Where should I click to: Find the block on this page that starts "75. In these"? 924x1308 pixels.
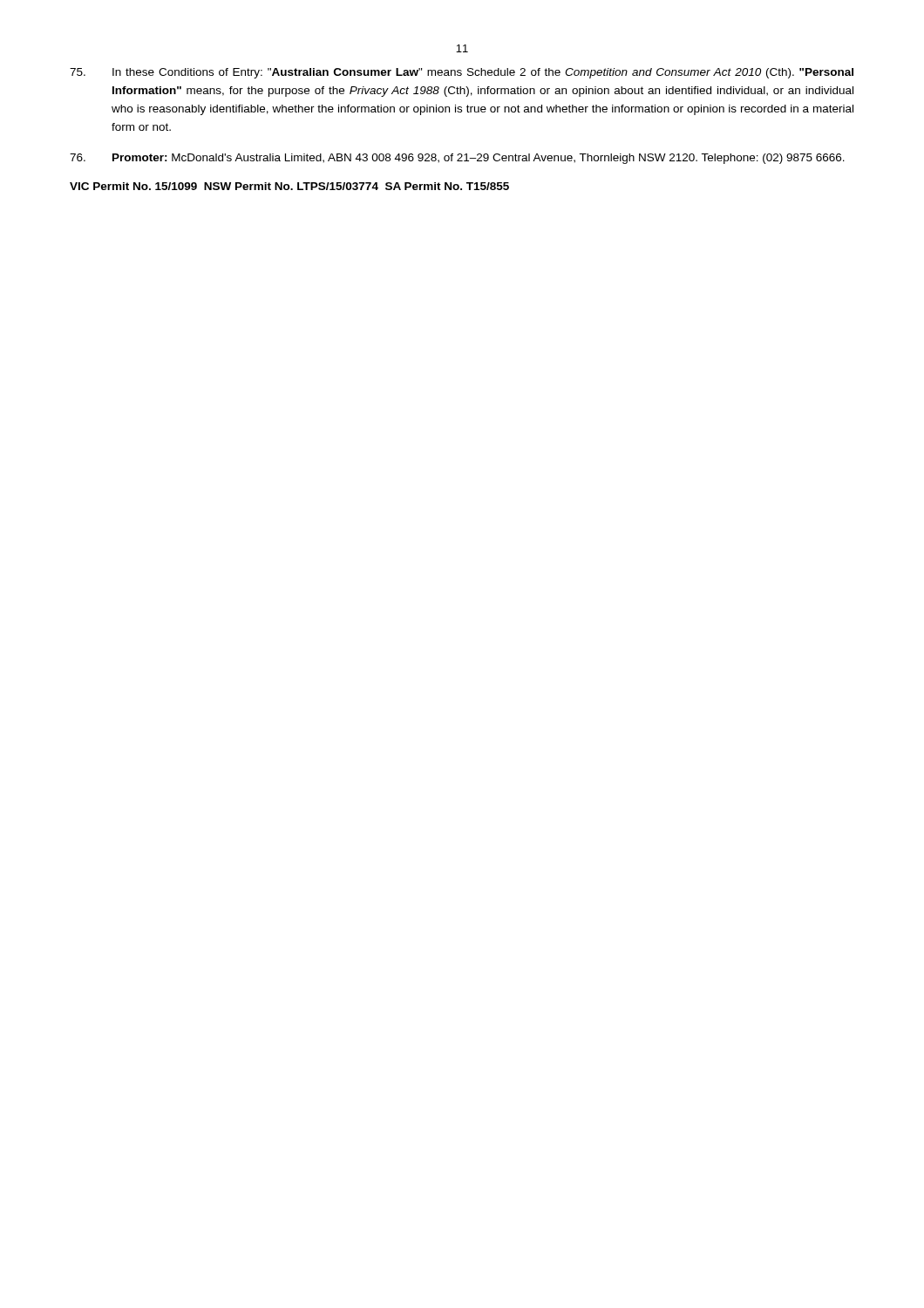coord(462,100)
